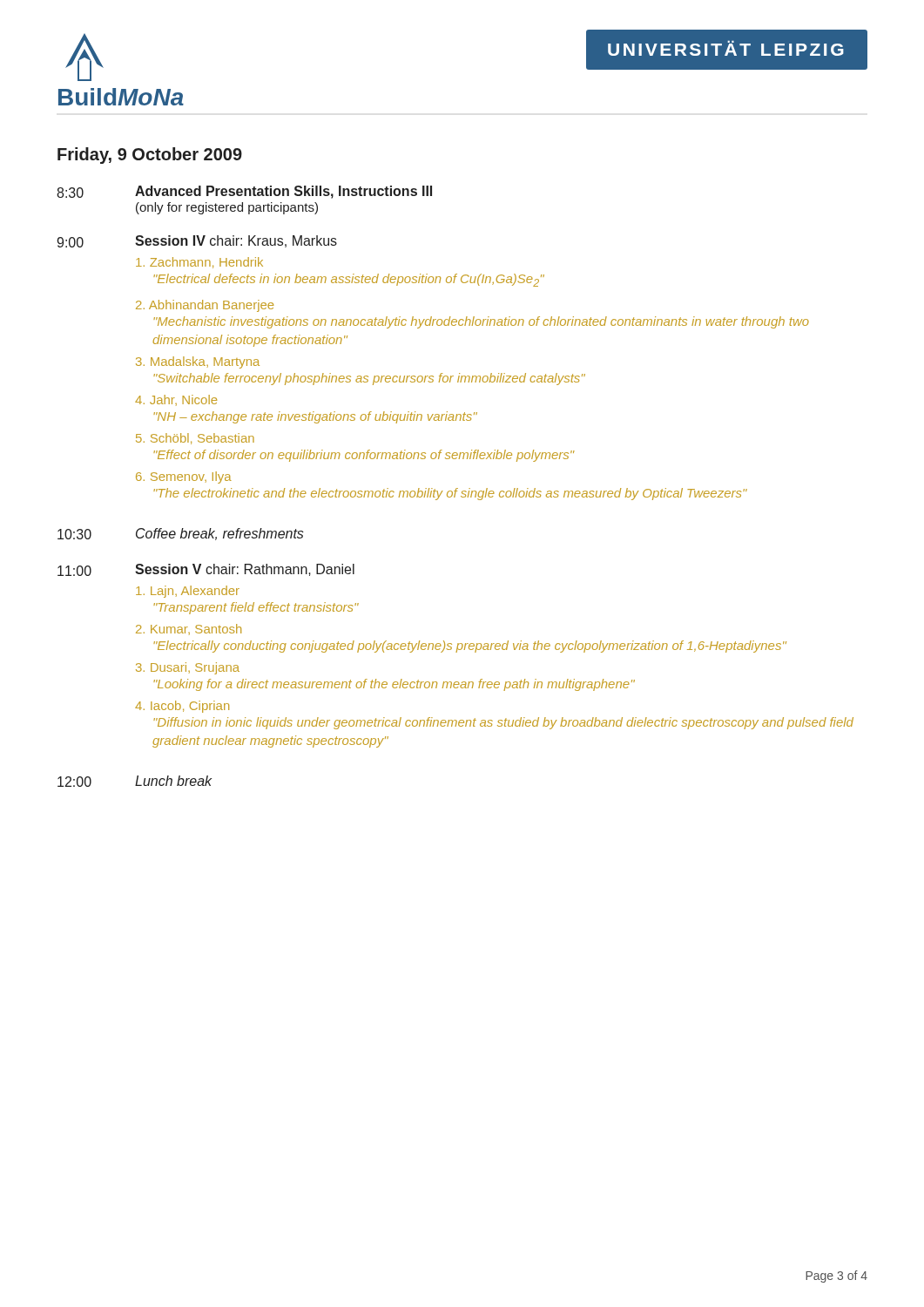Where is the passage that starts "11:00 Session V chair:"?
The height and width of the screenshot is (1307, 924).
pyautogui.click(x=462, y=658)
